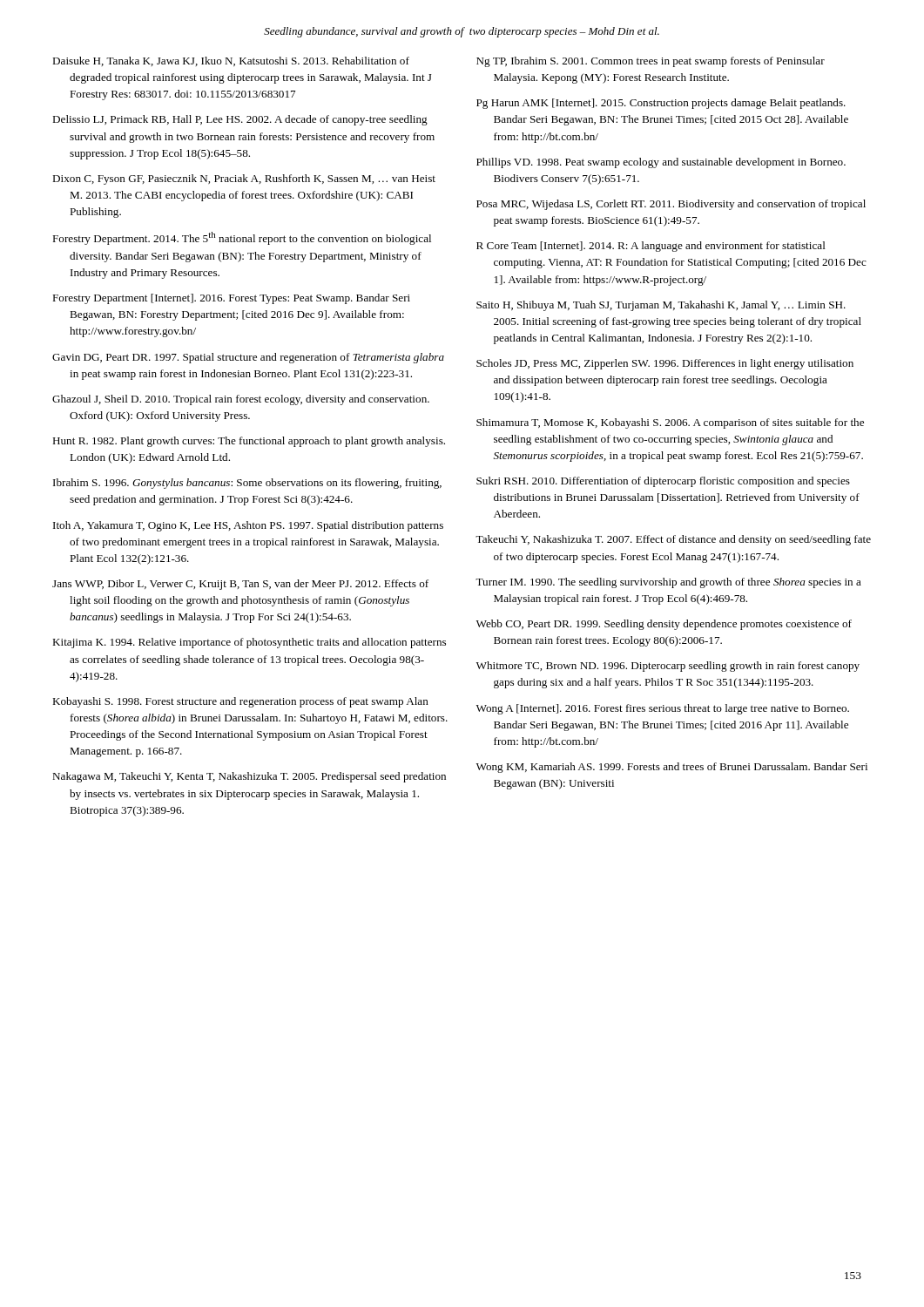Viewport: 924px width, 1307px height.
Task: Select the region starting "Forestry Department [Internet]. 2016. Forest Types:"
Action: pos(231,314)
